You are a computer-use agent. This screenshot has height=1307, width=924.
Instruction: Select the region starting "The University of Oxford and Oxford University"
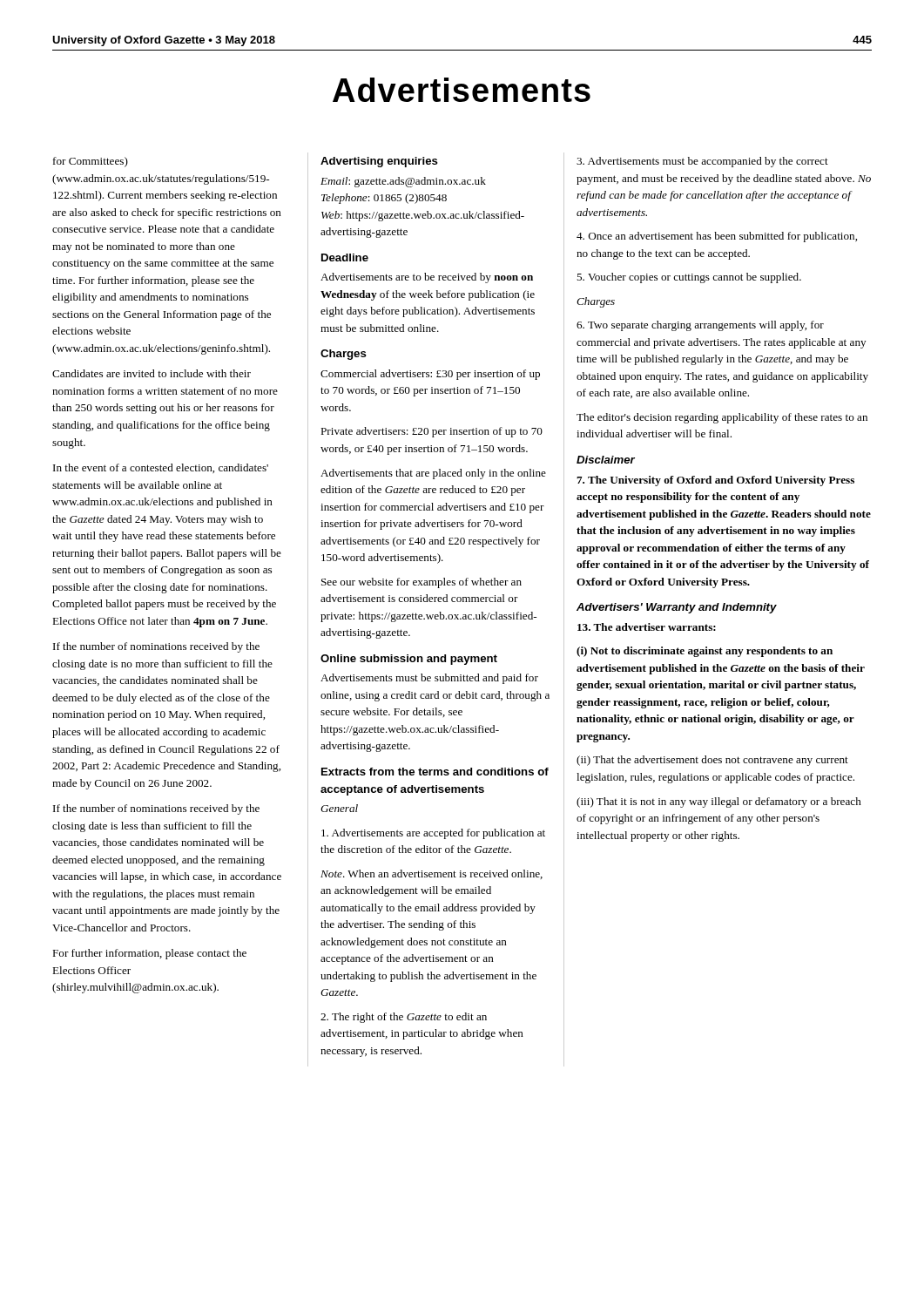click(724, 531)
